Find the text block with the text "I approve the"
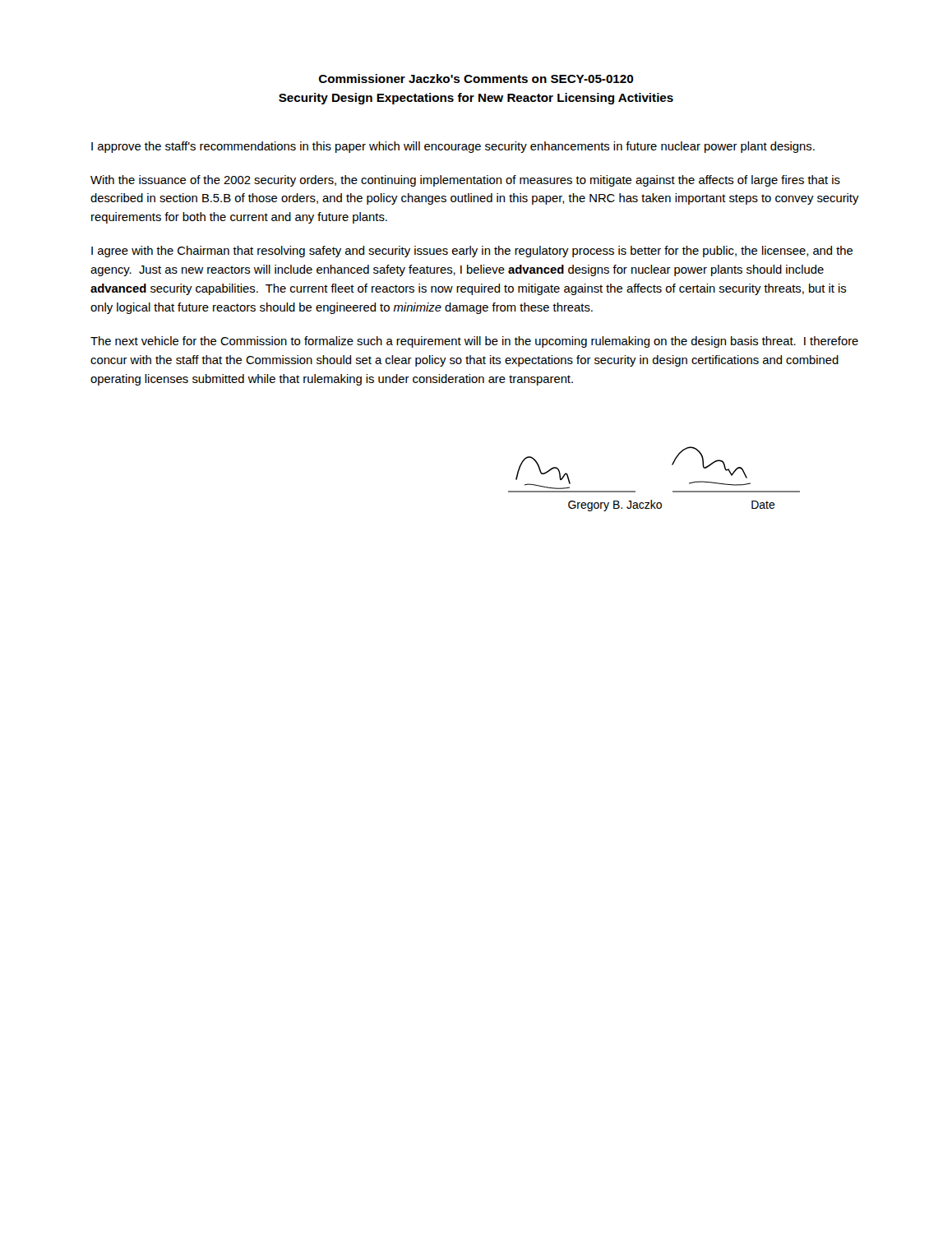Viewport: 952px width, 1233px height. point(453,146)
